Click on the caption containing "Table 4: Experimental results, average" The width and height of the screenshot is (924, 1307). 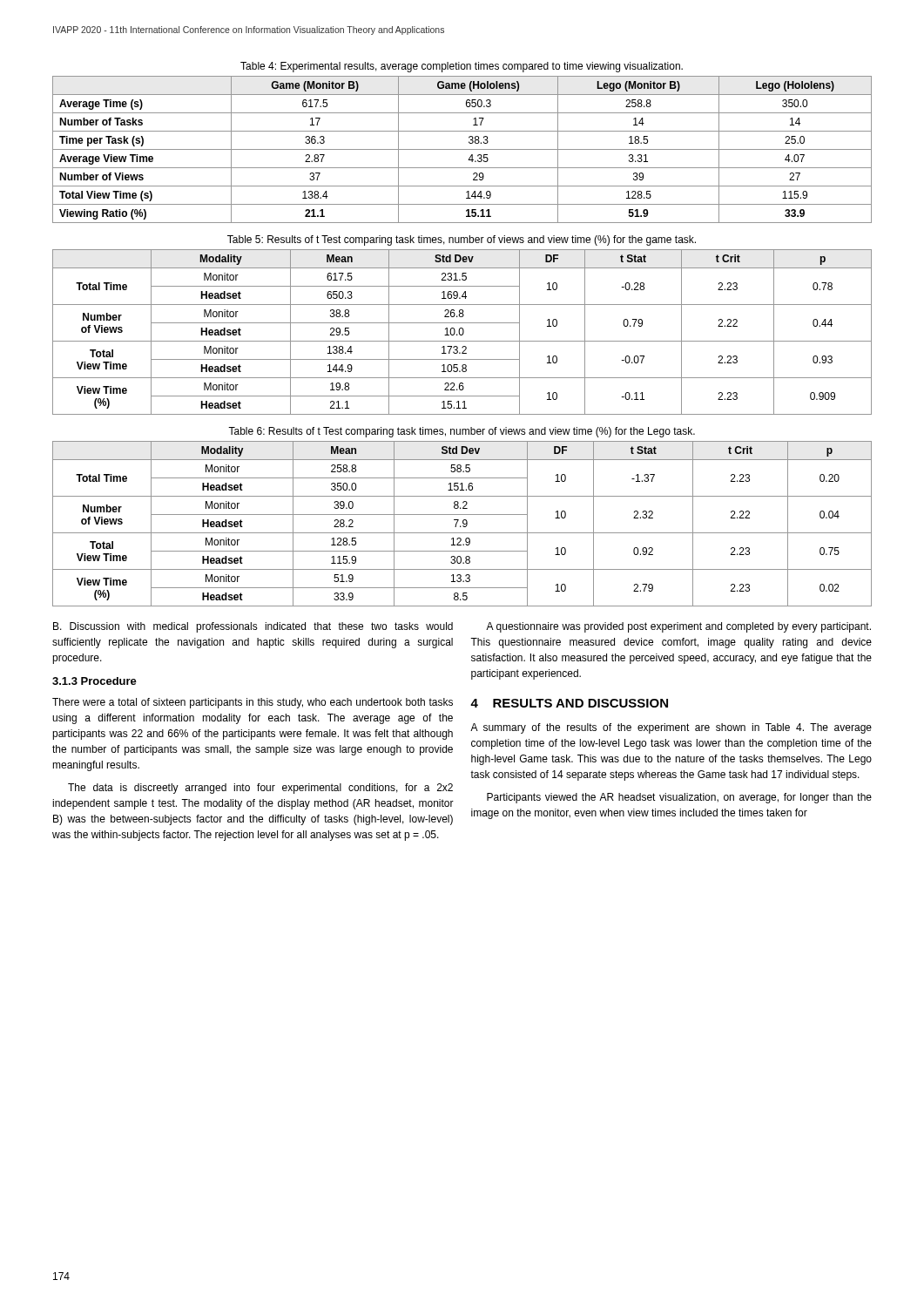click(x=462, y=66)
